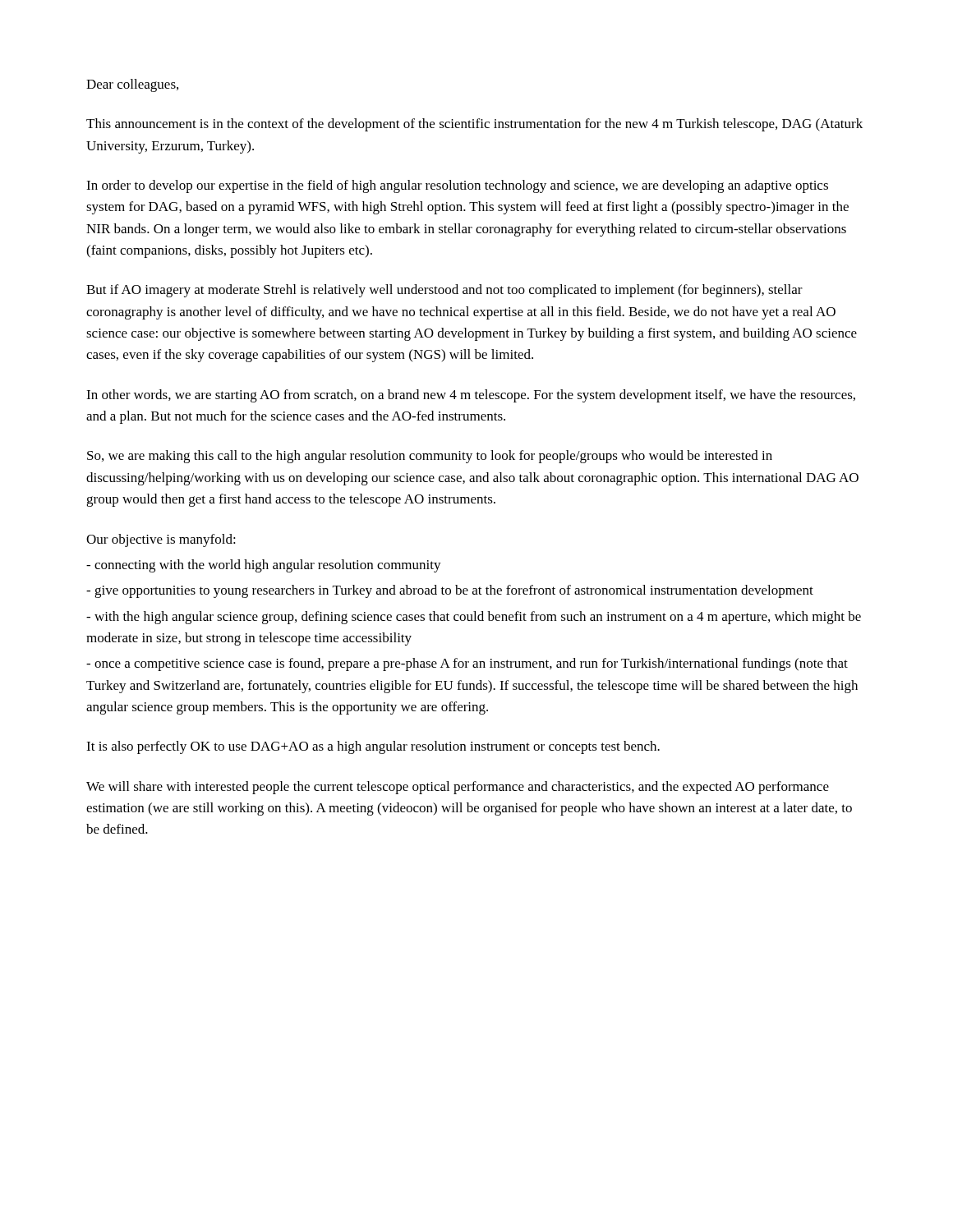Click on the block starting "Dear colleagues,"

pyautogui.click(x=133, y=84)
